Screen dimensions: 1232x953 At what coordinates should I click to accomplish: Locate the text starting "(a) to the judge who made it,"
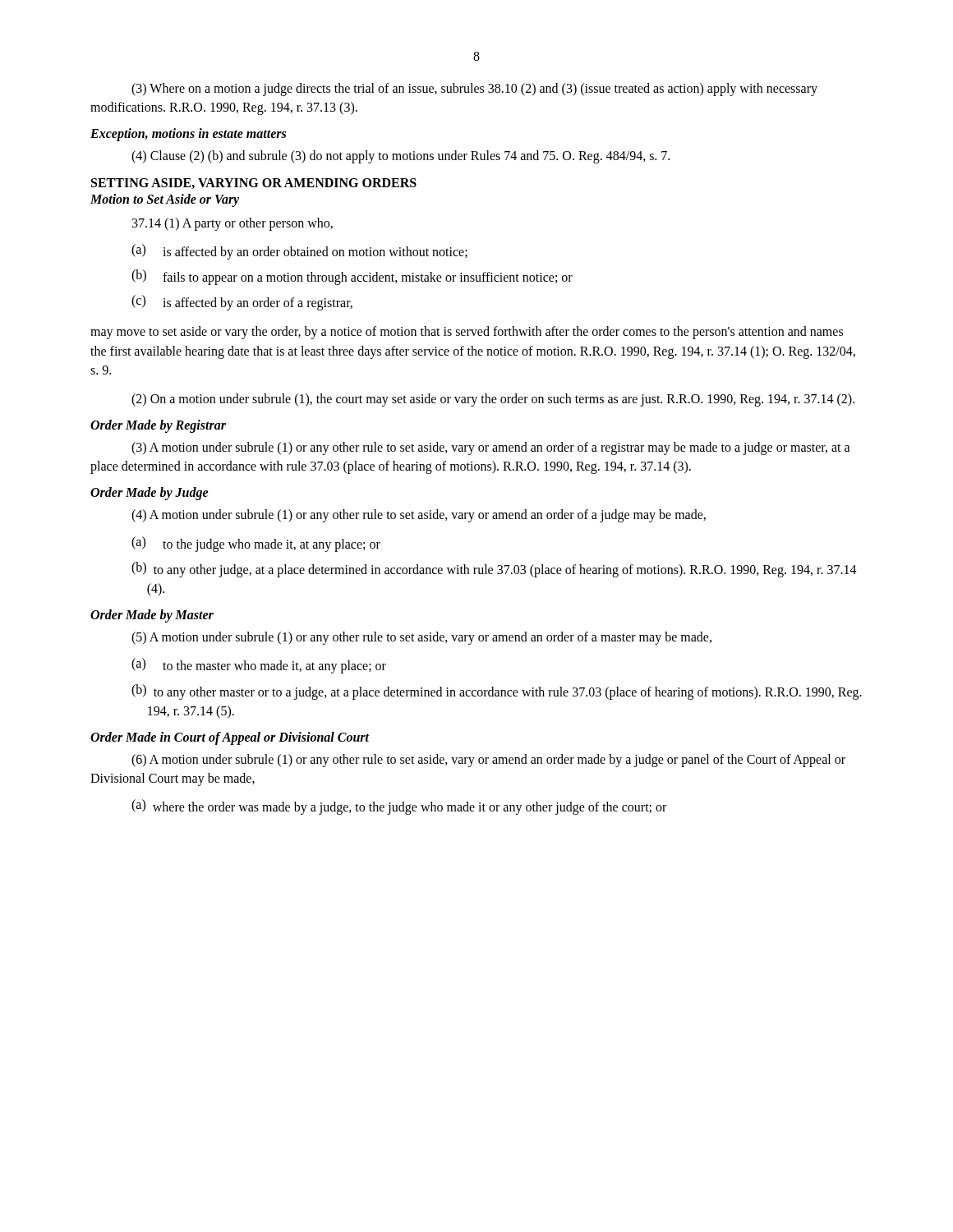tap(256, 544)
